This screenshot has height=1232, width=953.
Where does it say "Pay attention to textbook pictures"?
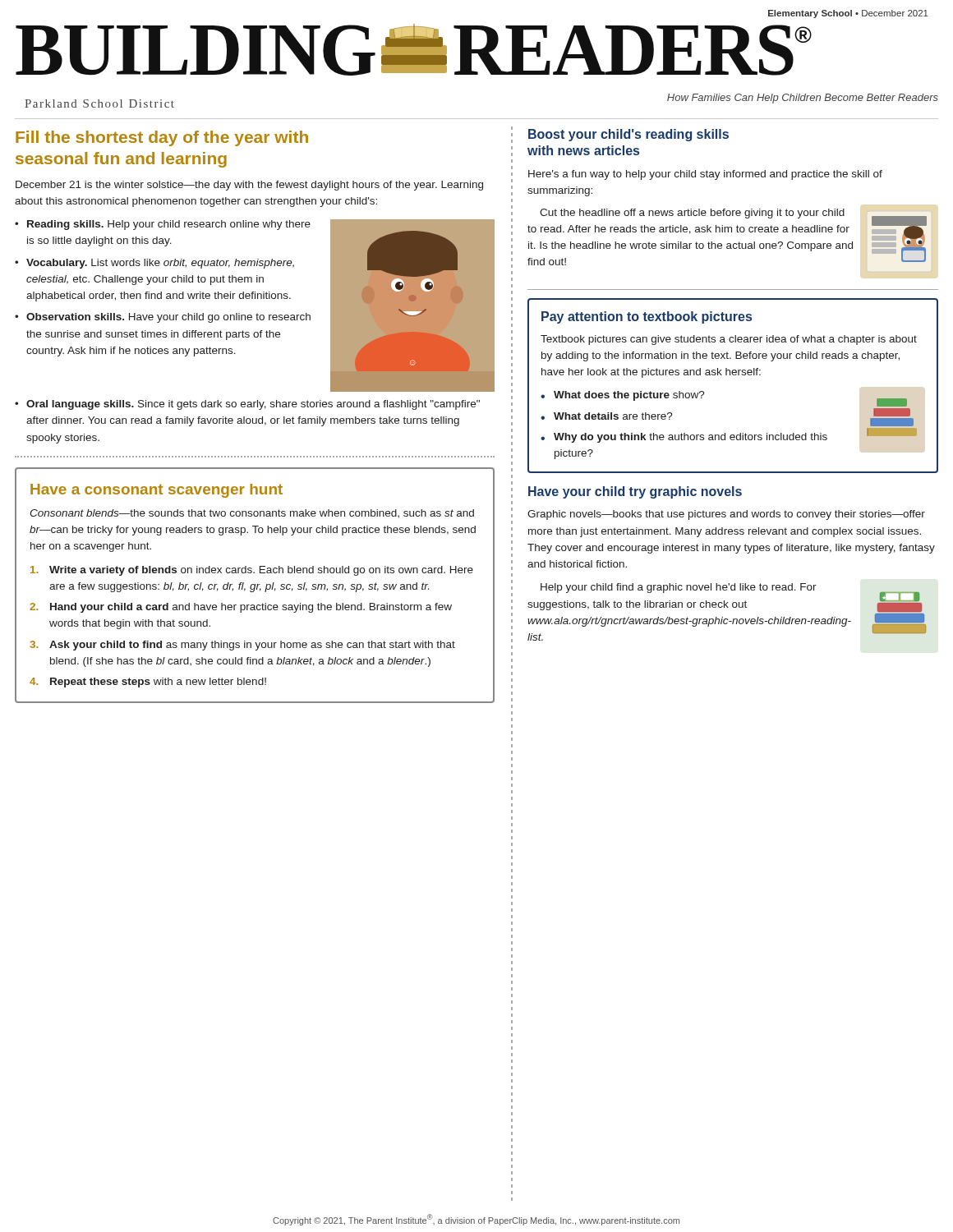pos(646,316)
